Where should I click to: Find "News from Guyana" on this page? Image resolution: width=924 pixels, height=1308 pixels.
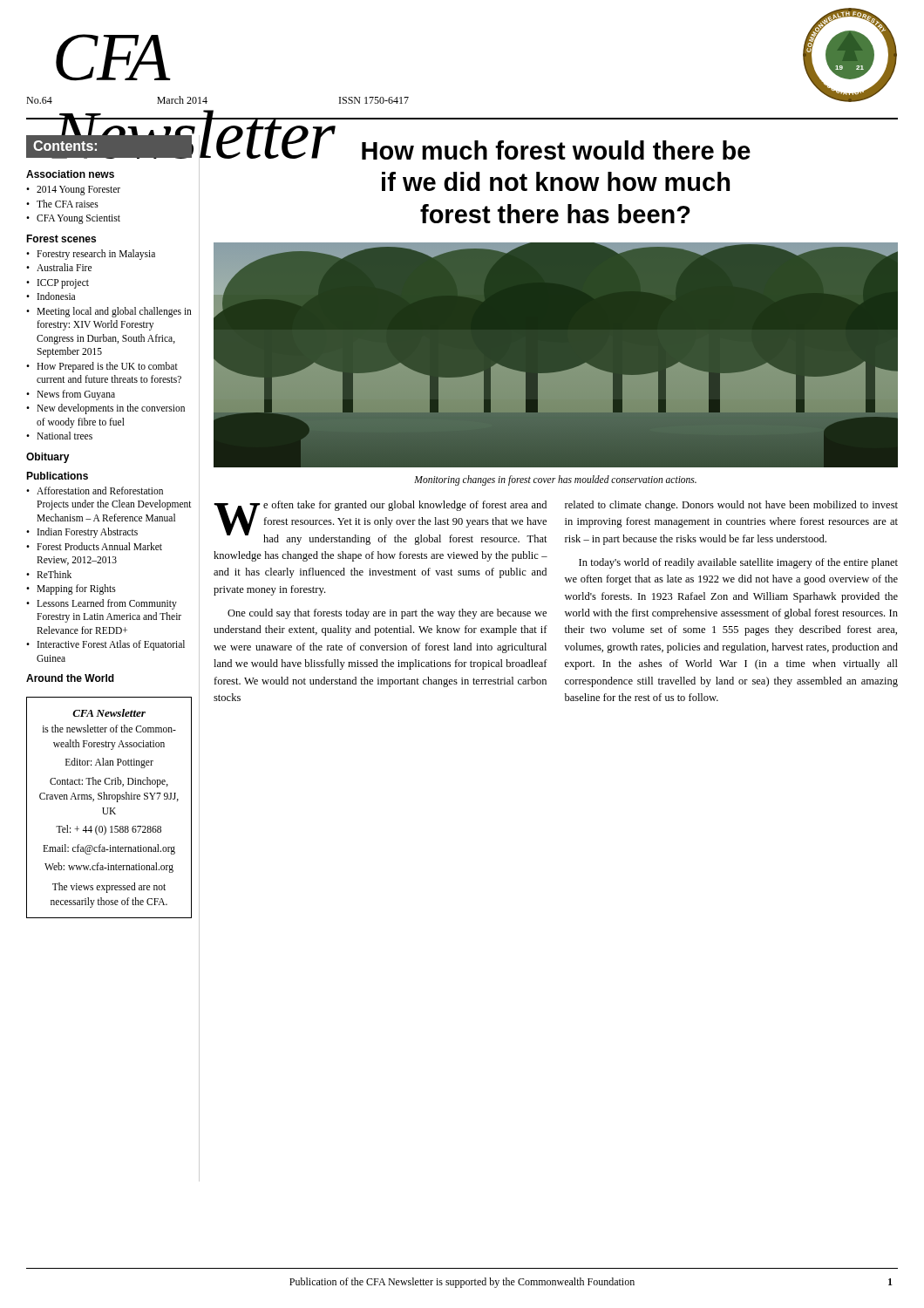click(76, 394)
